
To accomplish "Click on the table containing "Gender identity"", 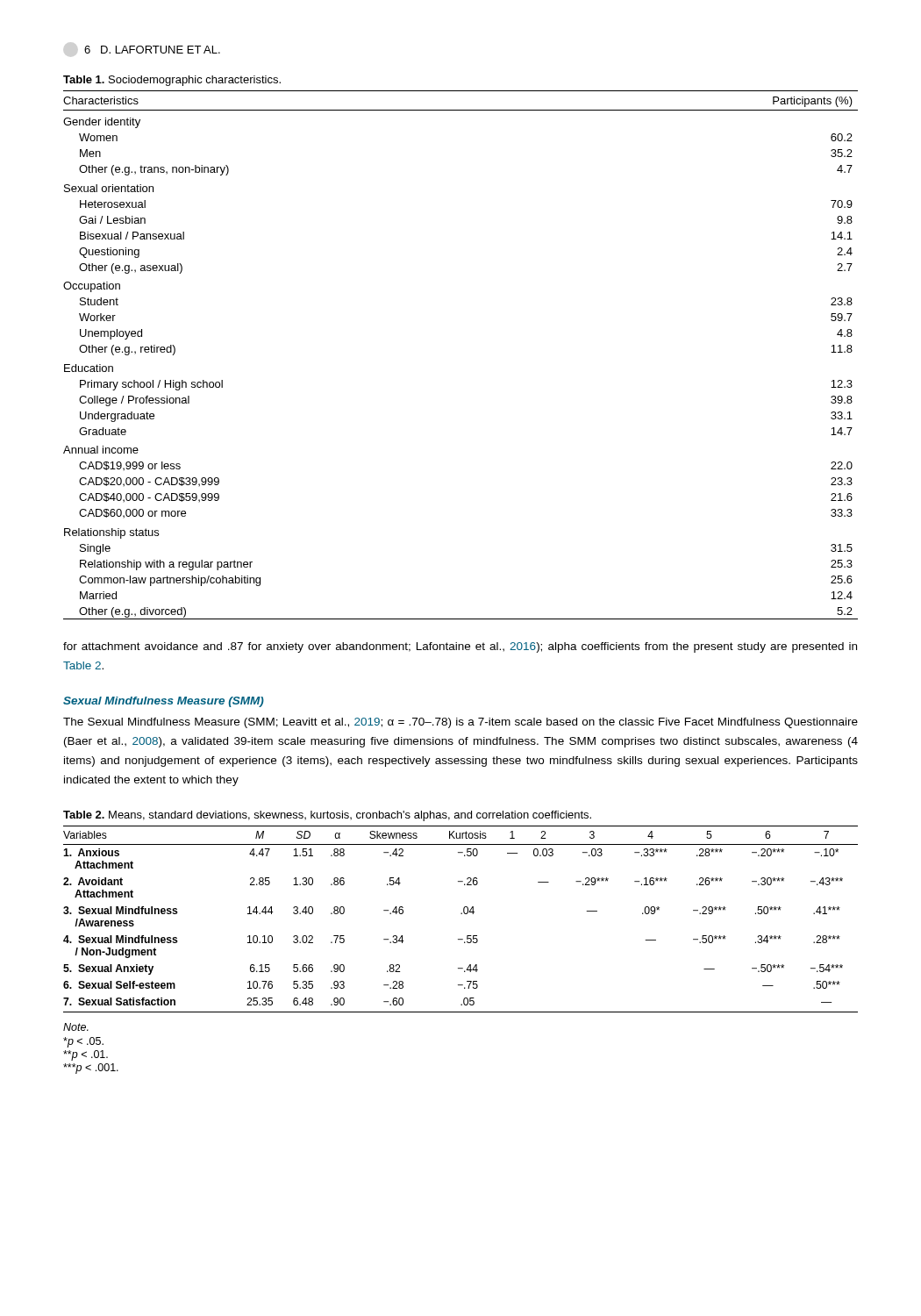I will [460, 355].
